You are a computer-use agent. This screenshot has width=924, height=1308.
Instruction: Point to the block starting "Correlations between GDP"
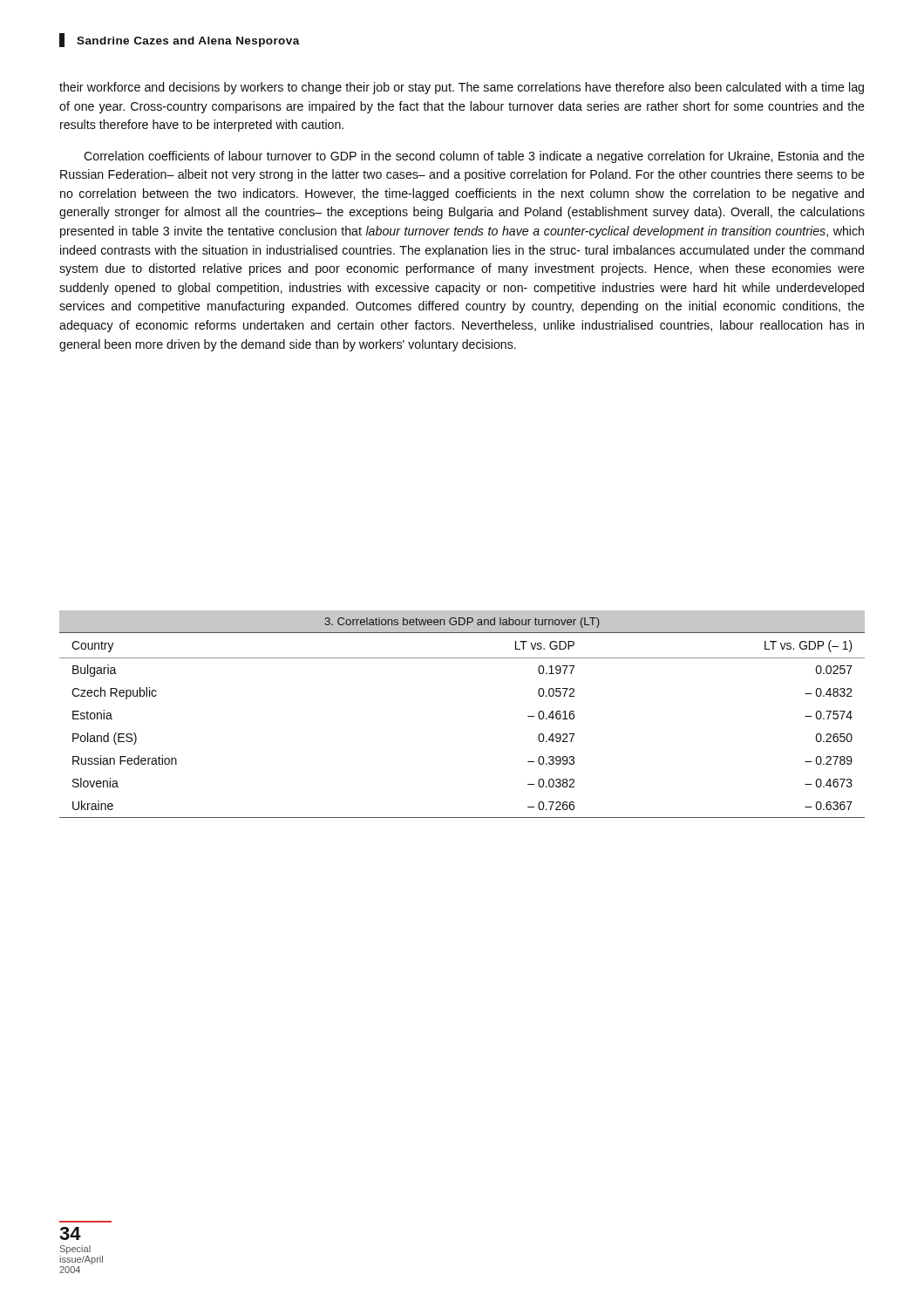[x=462, y=621]
